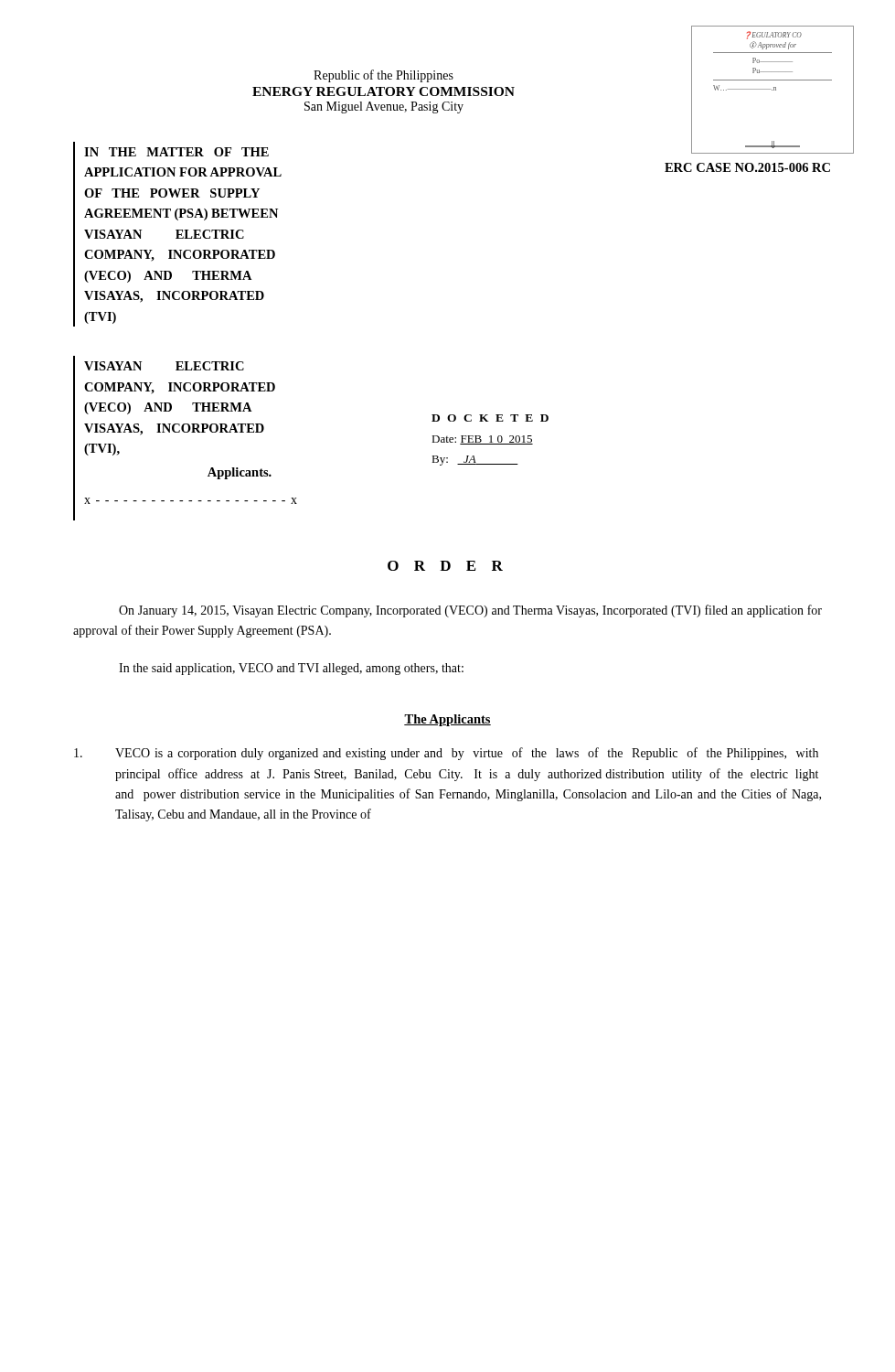Locate the block of text that opens with "VISAYAN ELECTRIC COMPANY, INCORPORATED (VECO)"
Screen dimensions: 1372x895
coord(240,432)
